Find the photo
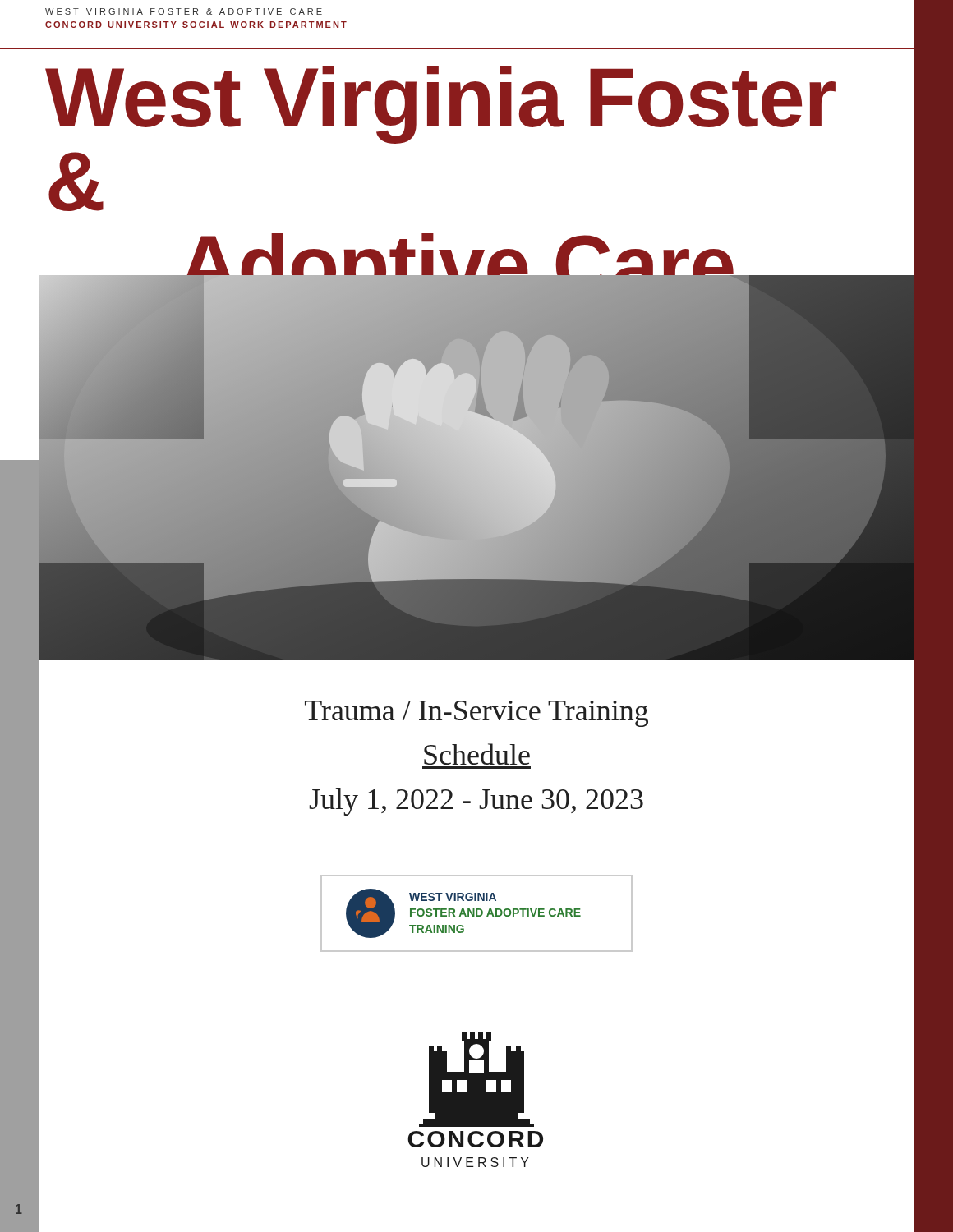This screenshot has height=1232, width=953. pyautogui.click(x=476, y=467)
